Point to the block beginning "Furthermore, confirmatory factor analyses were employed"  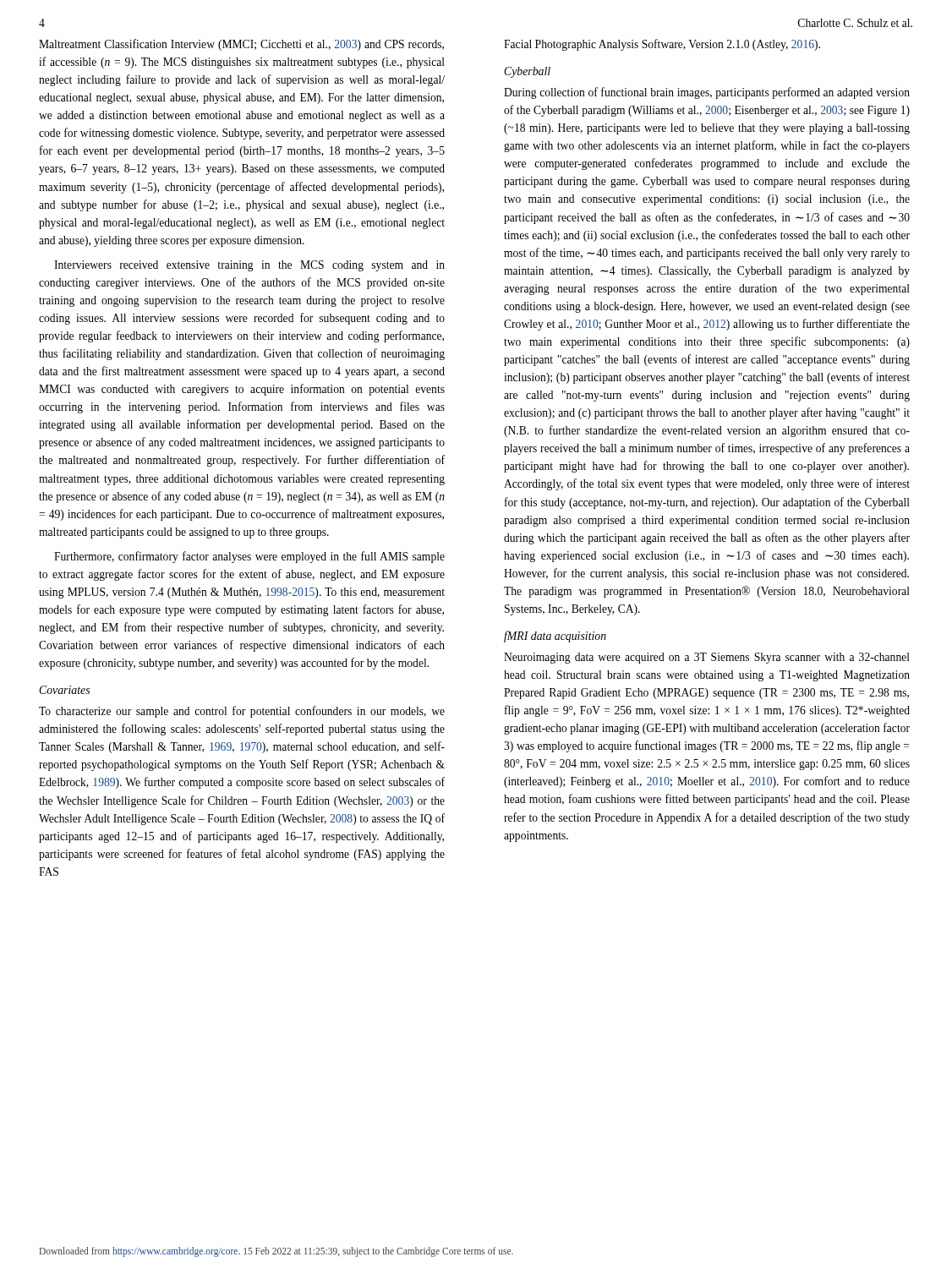242,610
